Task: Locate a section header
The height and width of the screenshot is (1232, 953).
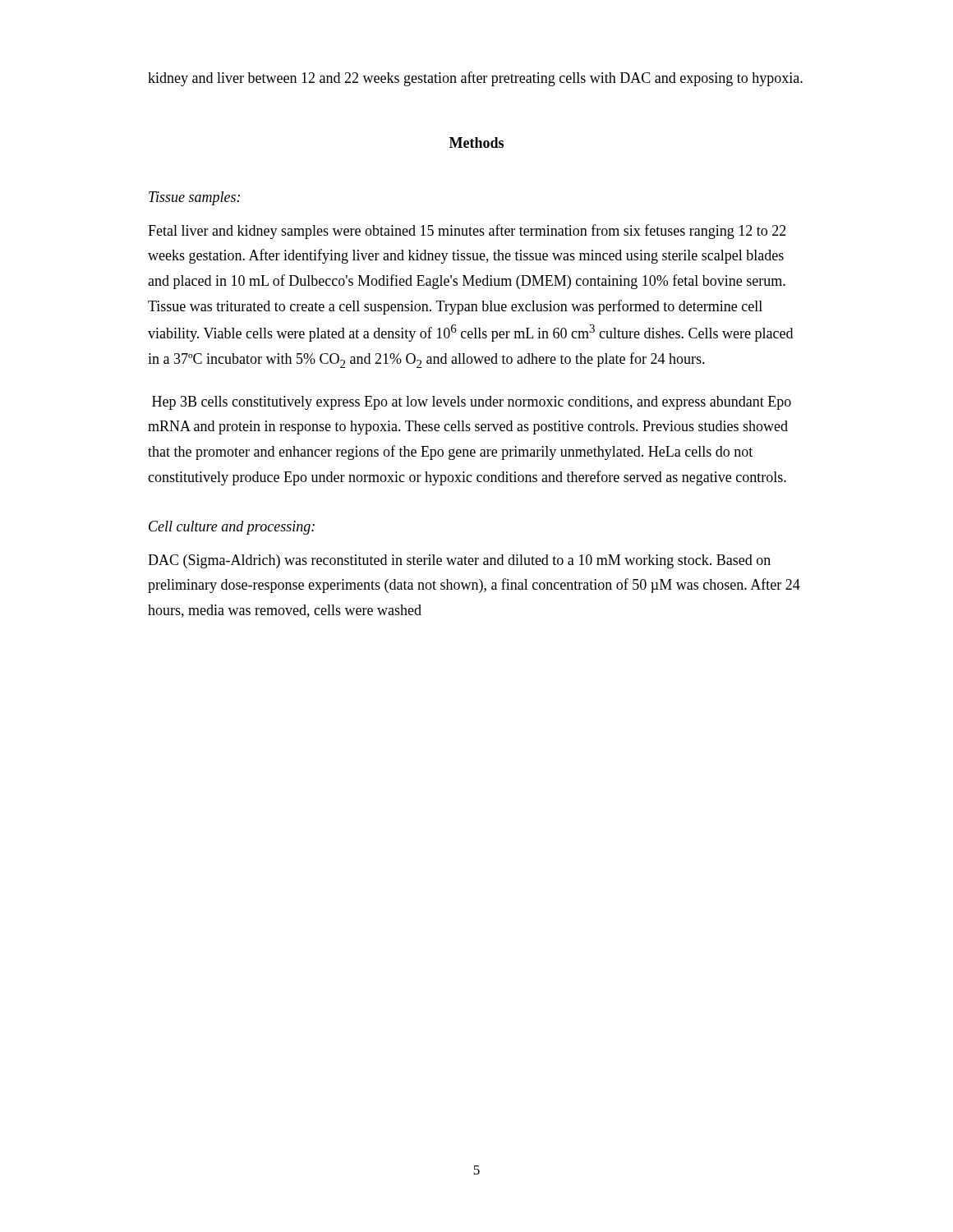Action: point(476,143)
